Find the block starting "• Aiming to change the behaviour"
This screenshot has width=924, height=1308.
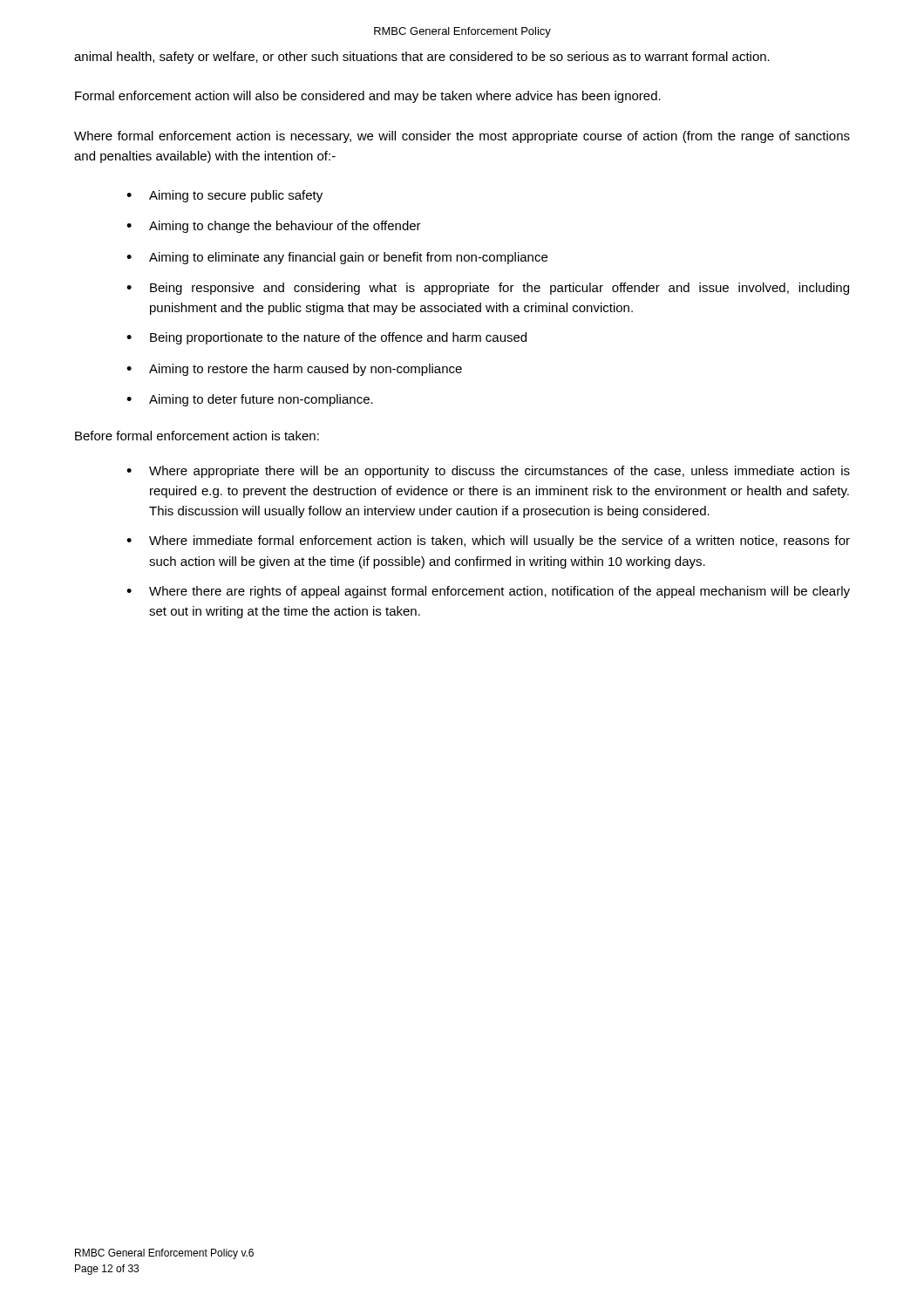274,227
